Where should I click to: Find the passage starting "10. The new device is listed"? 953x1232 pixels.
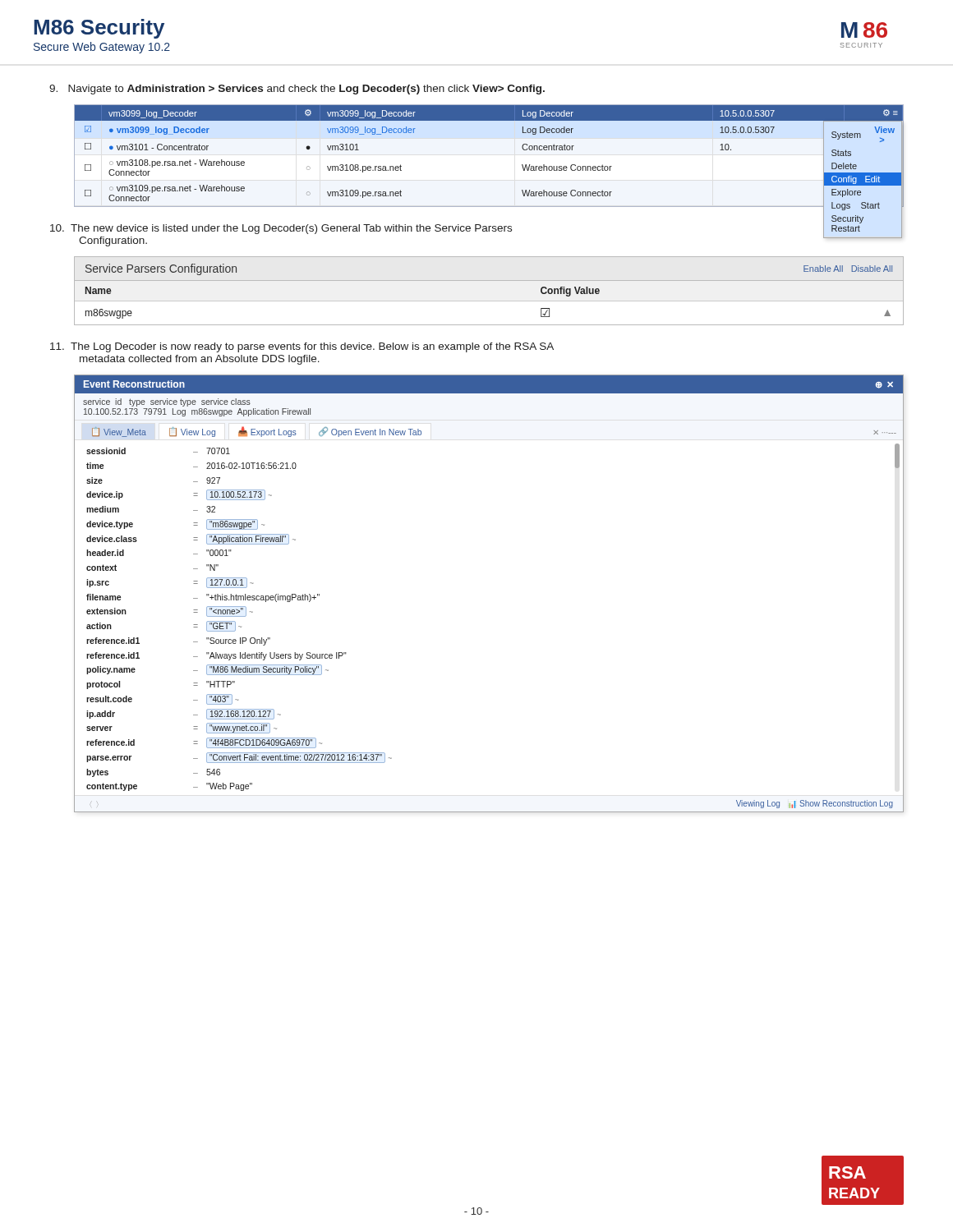[281, 234]
